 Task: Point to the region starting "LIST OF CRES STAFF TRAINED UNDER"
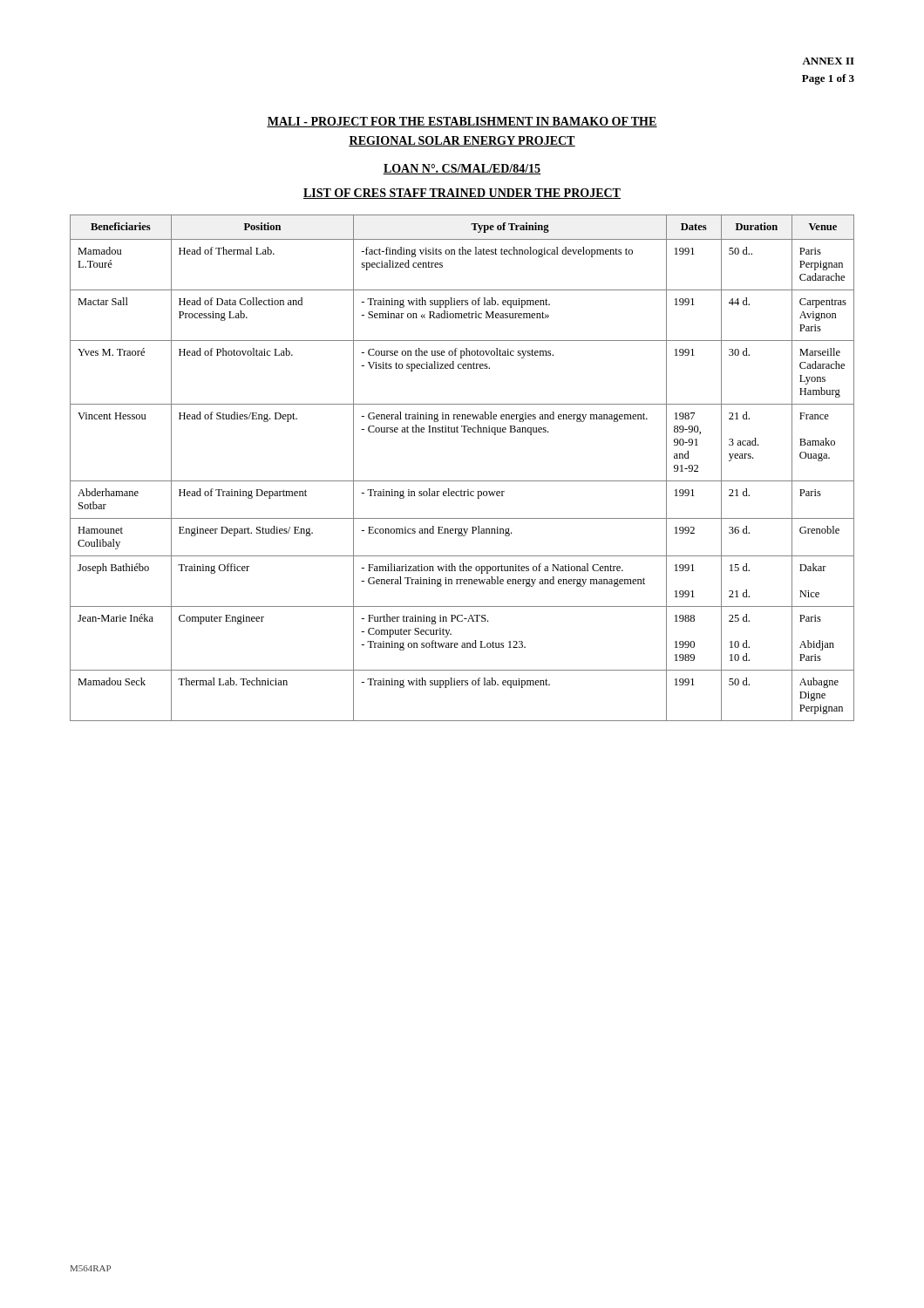click(x=462, y=193)
